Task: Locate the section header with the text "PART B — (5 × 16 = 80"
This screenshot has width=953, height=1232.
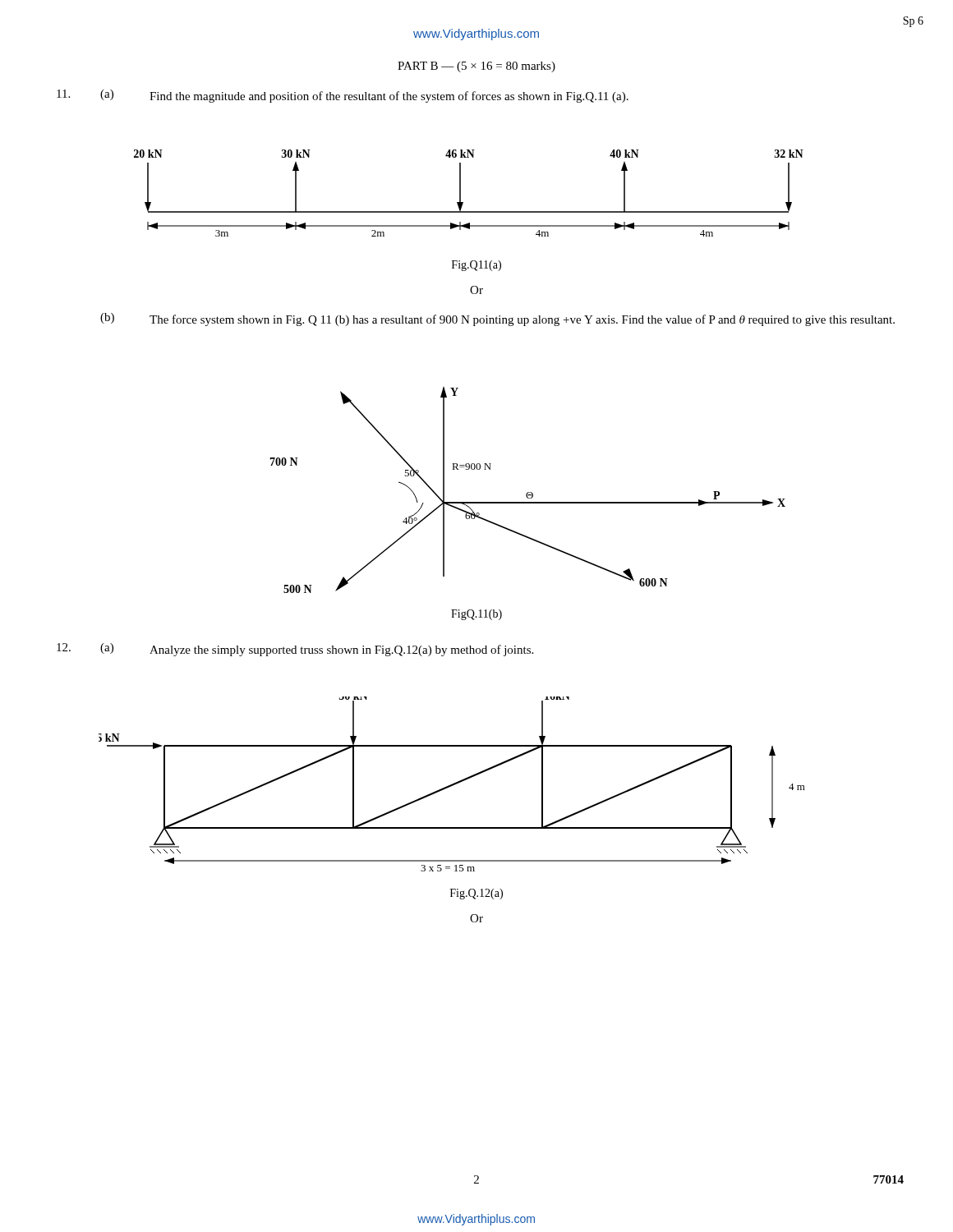Action: tap(476, 66)
